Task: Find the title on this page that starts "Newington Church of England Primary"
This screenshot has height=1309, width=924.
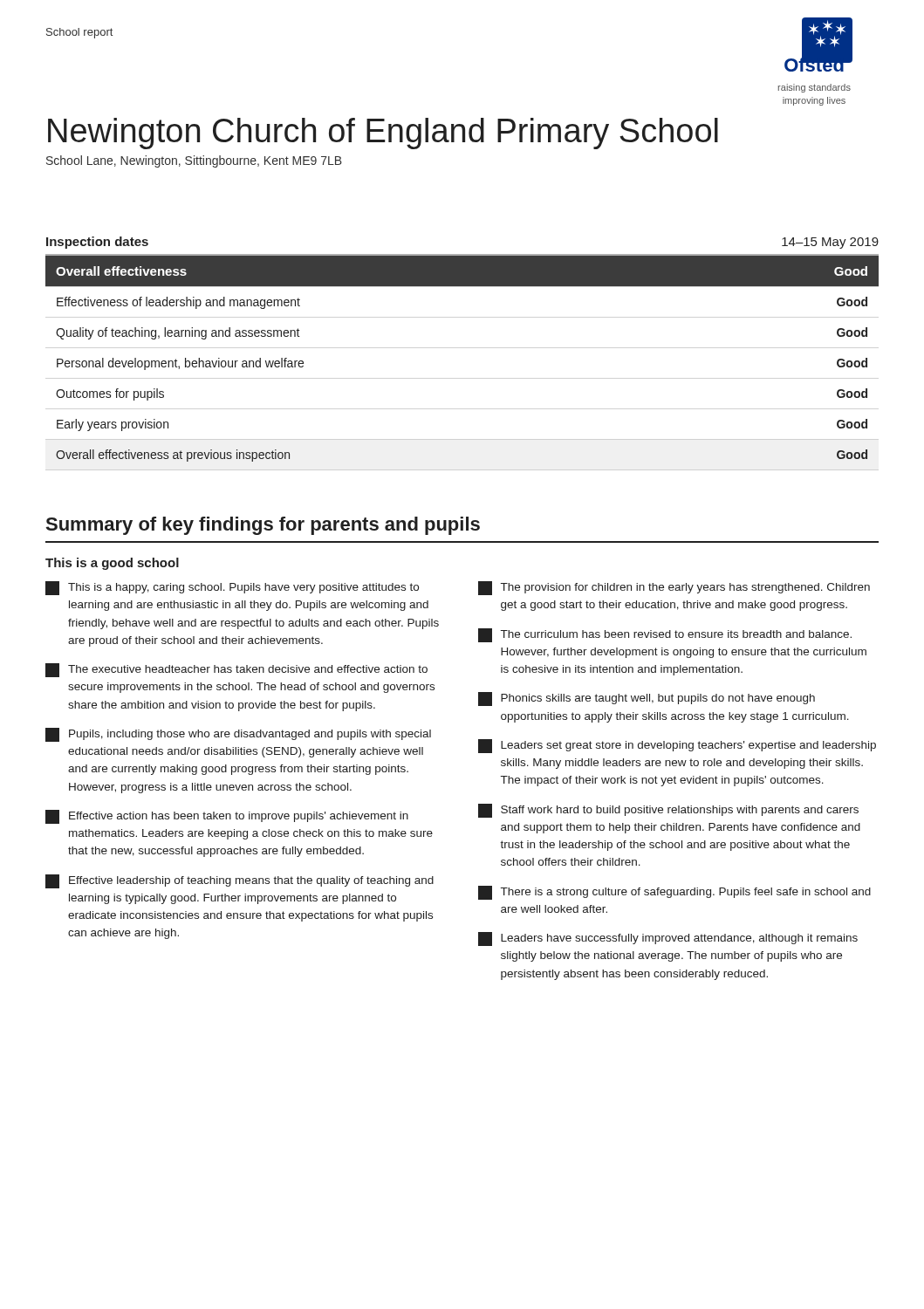Action: (397, 140)
